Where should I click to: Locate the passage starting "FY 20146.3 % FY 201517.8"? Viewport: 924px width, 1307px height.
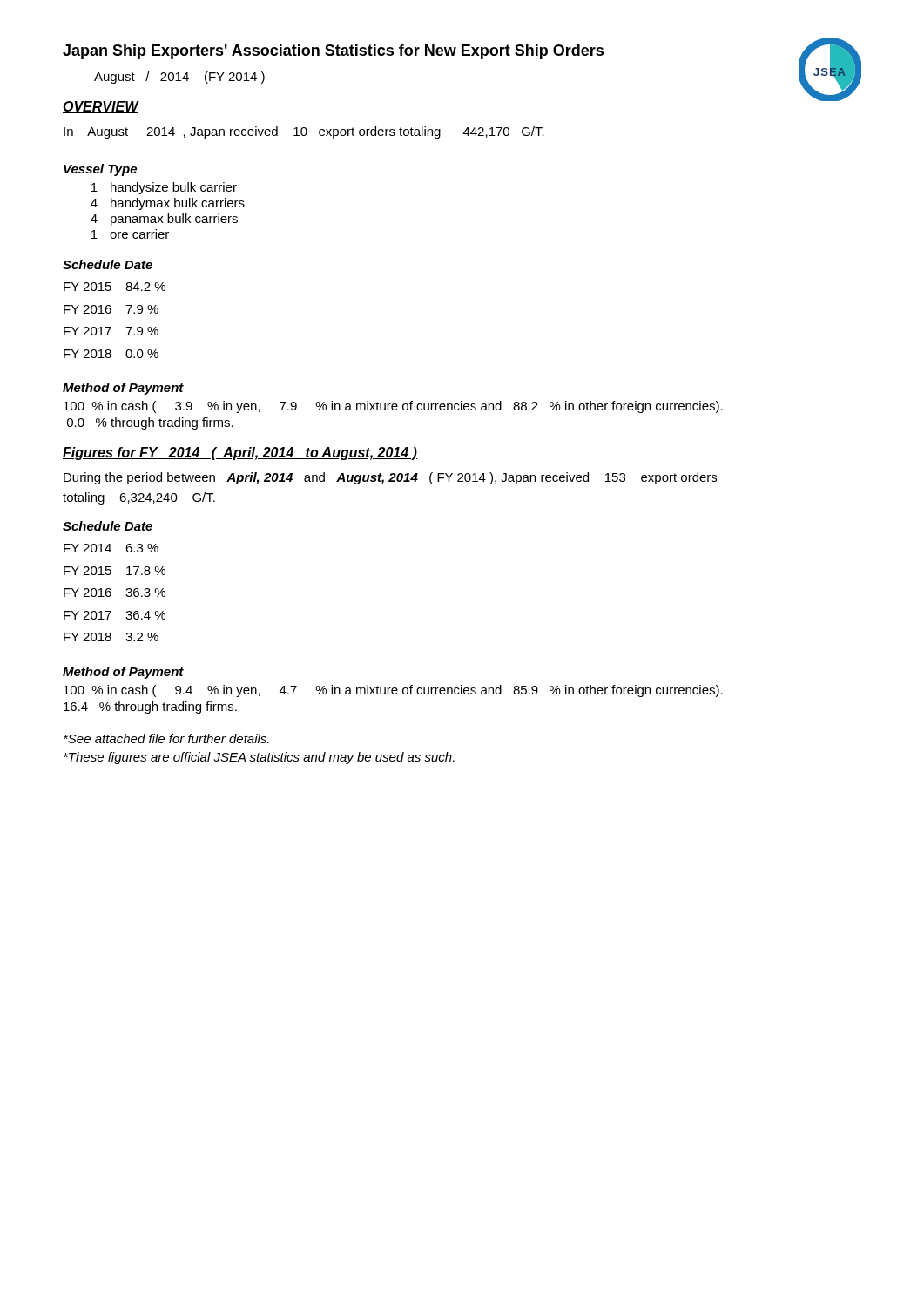coord(111,548)
